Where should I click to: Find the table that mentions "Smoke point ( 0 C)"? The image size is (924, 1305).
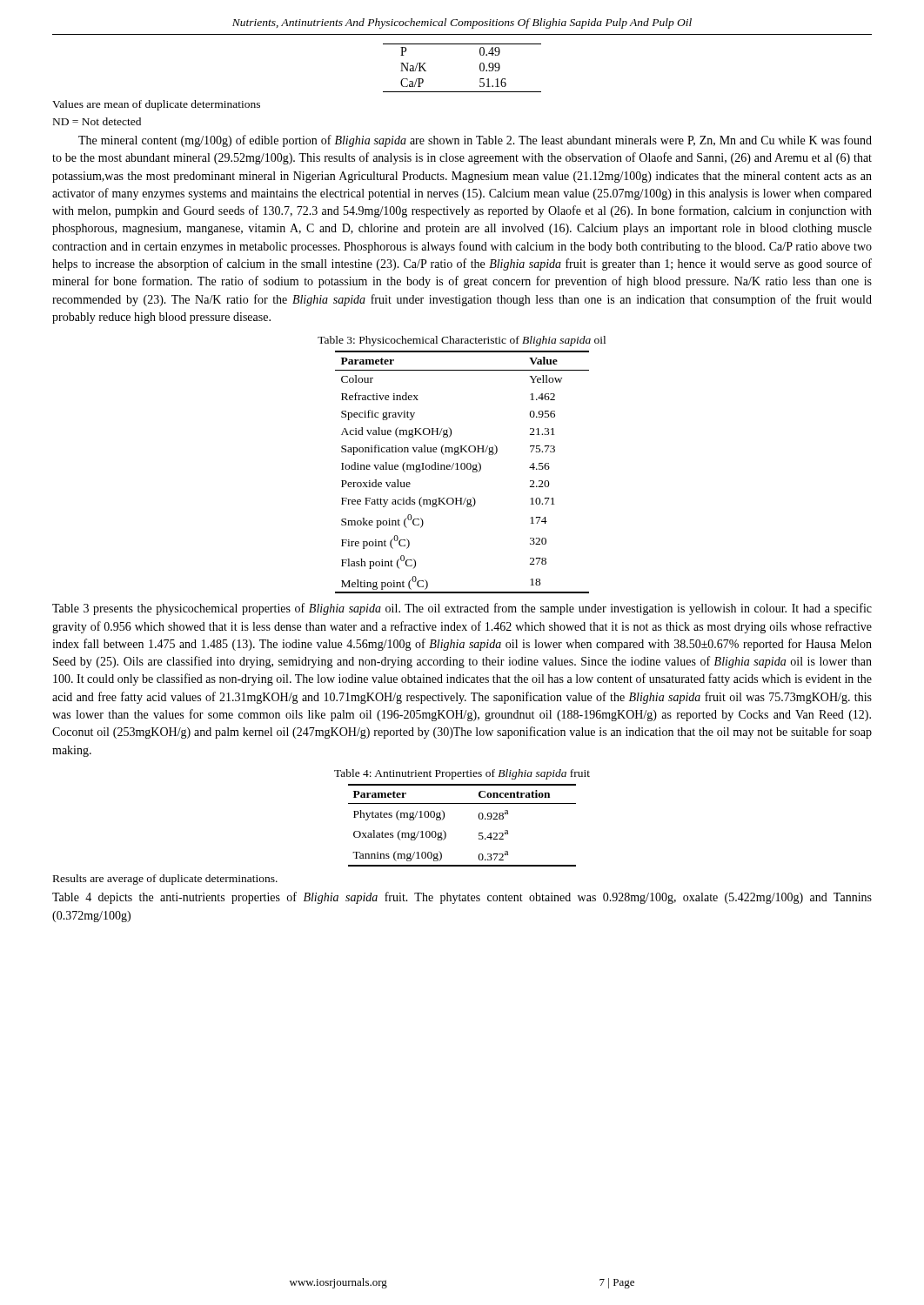click(x=462, y=472)
